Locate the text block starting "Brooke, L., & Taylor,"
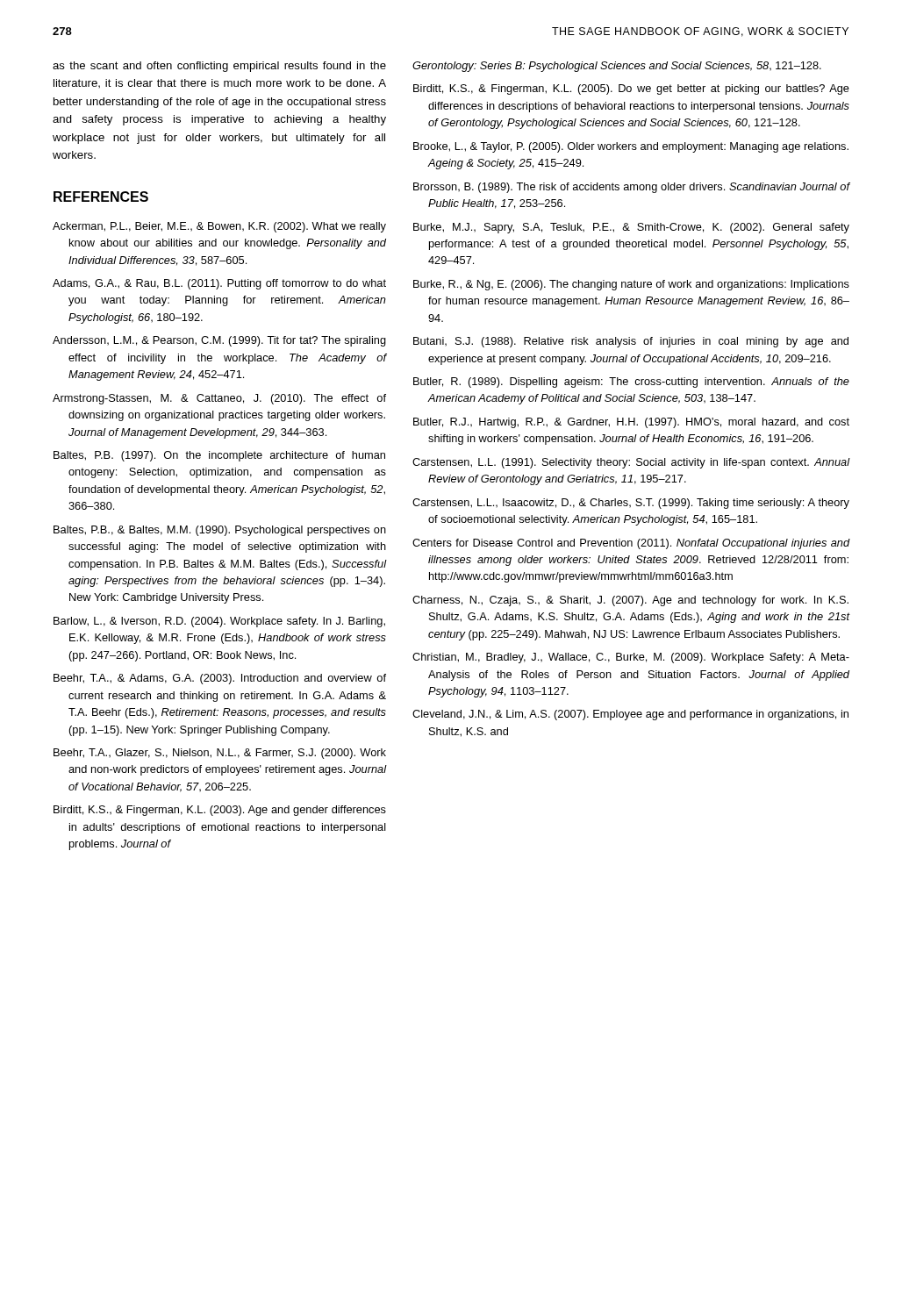Viewport: 902px width, 1316px height. pyautogui.click(x=631, y=154)
